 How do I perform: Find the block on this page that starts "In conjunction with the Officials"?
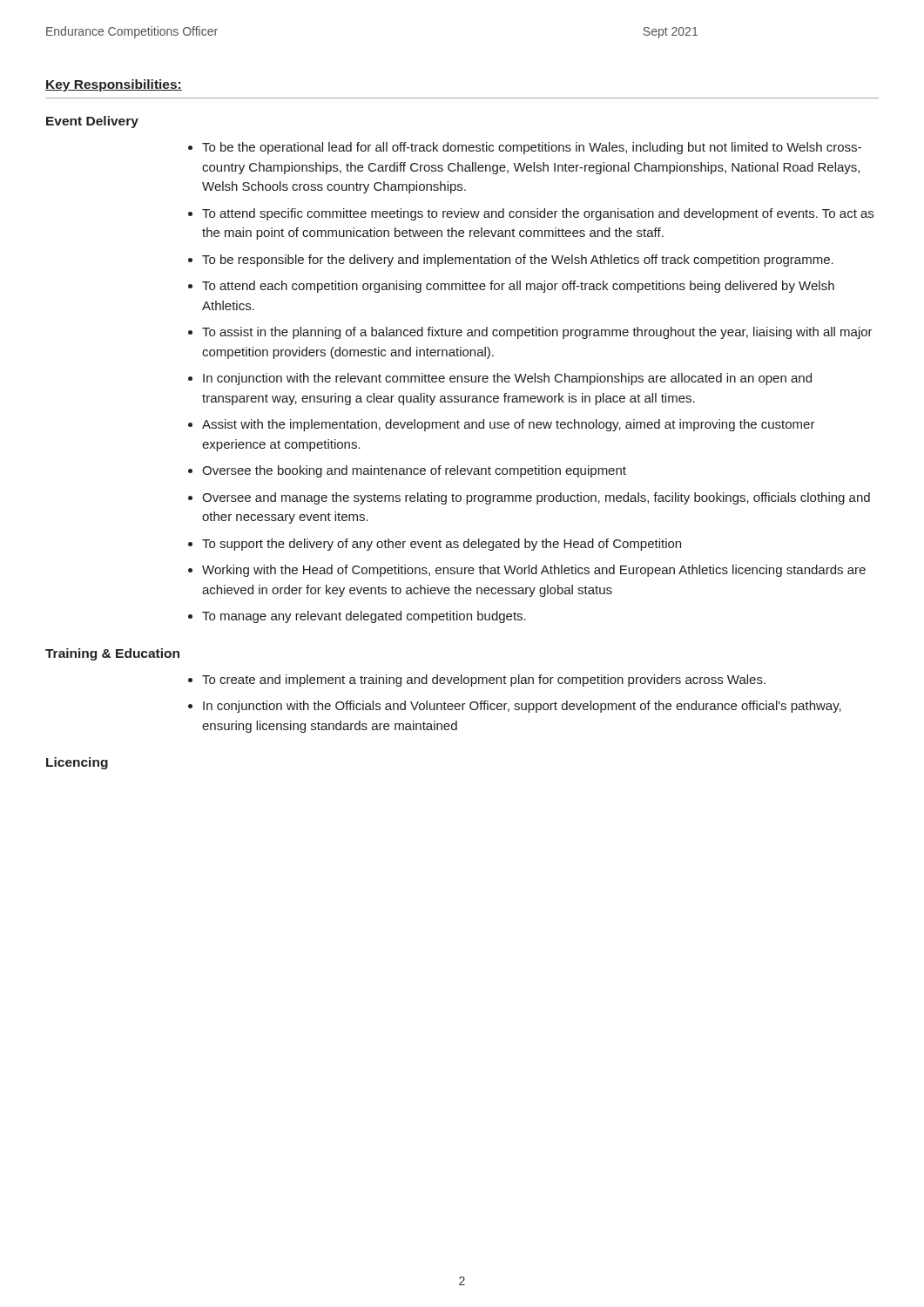pos(522,715)
